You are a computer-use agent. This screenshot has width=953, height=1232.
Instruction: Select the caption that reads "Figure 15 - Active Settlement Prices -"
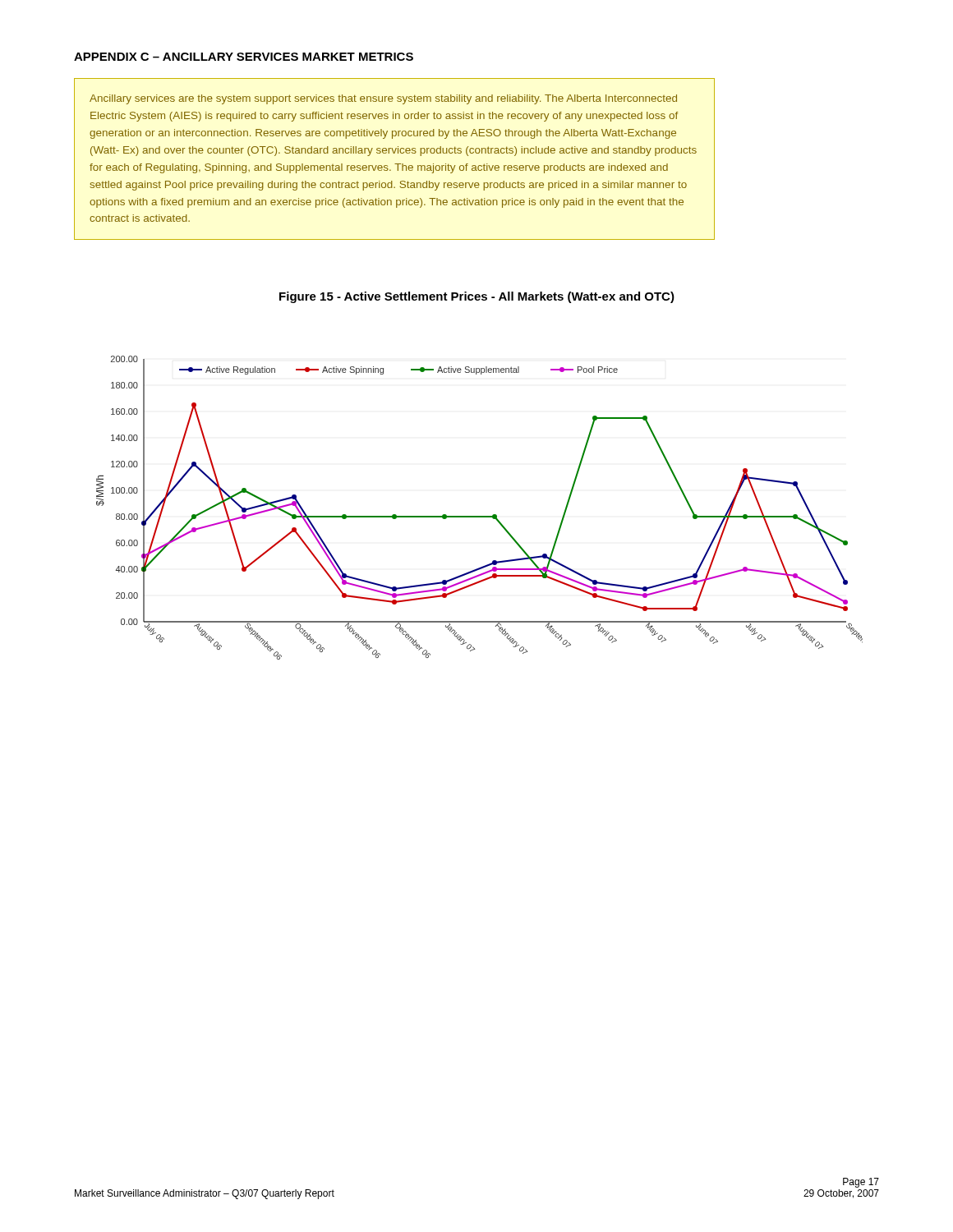coord(476,296)
